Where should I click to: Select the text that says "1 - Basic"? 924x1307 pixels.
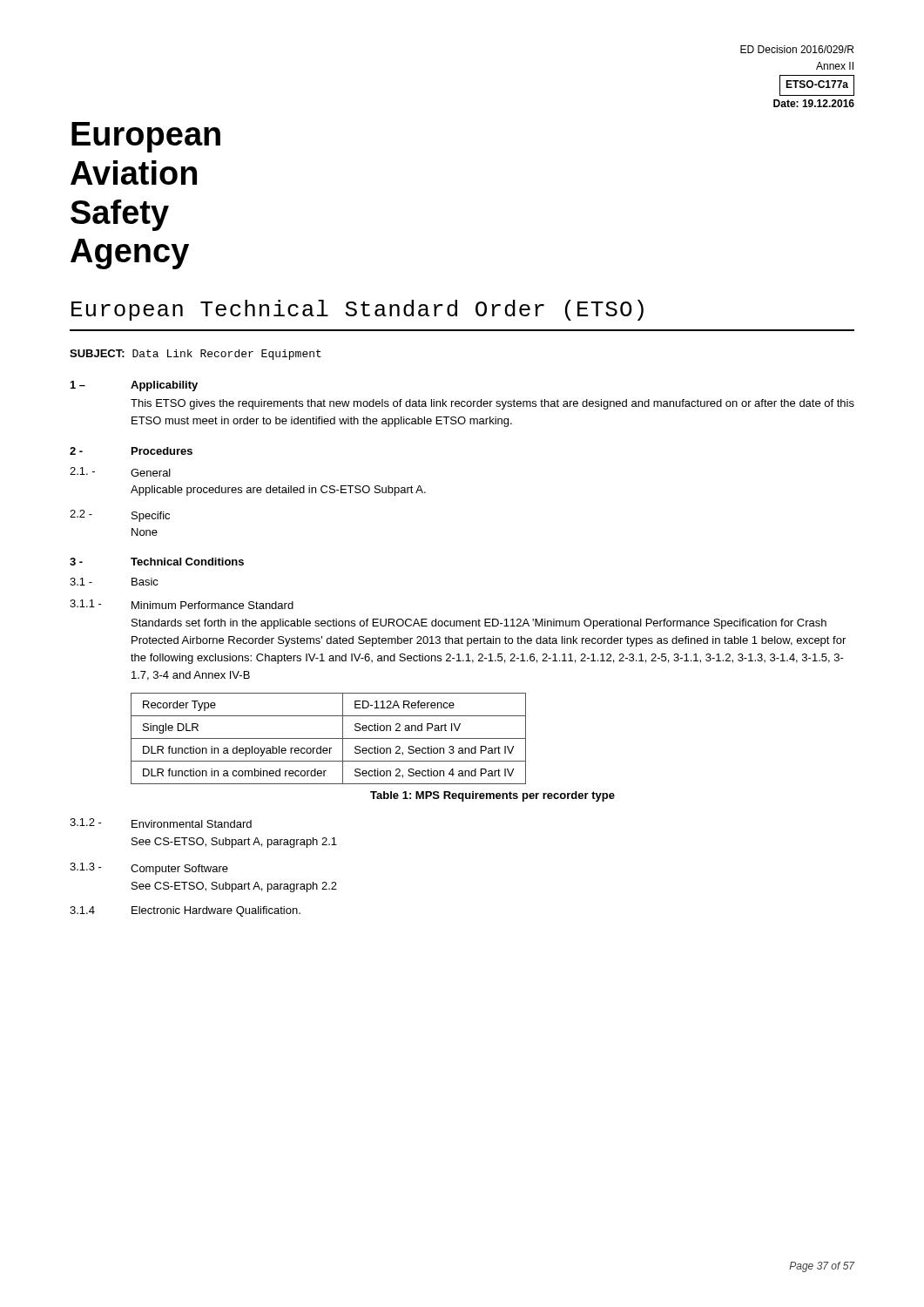tap(82, 582)
